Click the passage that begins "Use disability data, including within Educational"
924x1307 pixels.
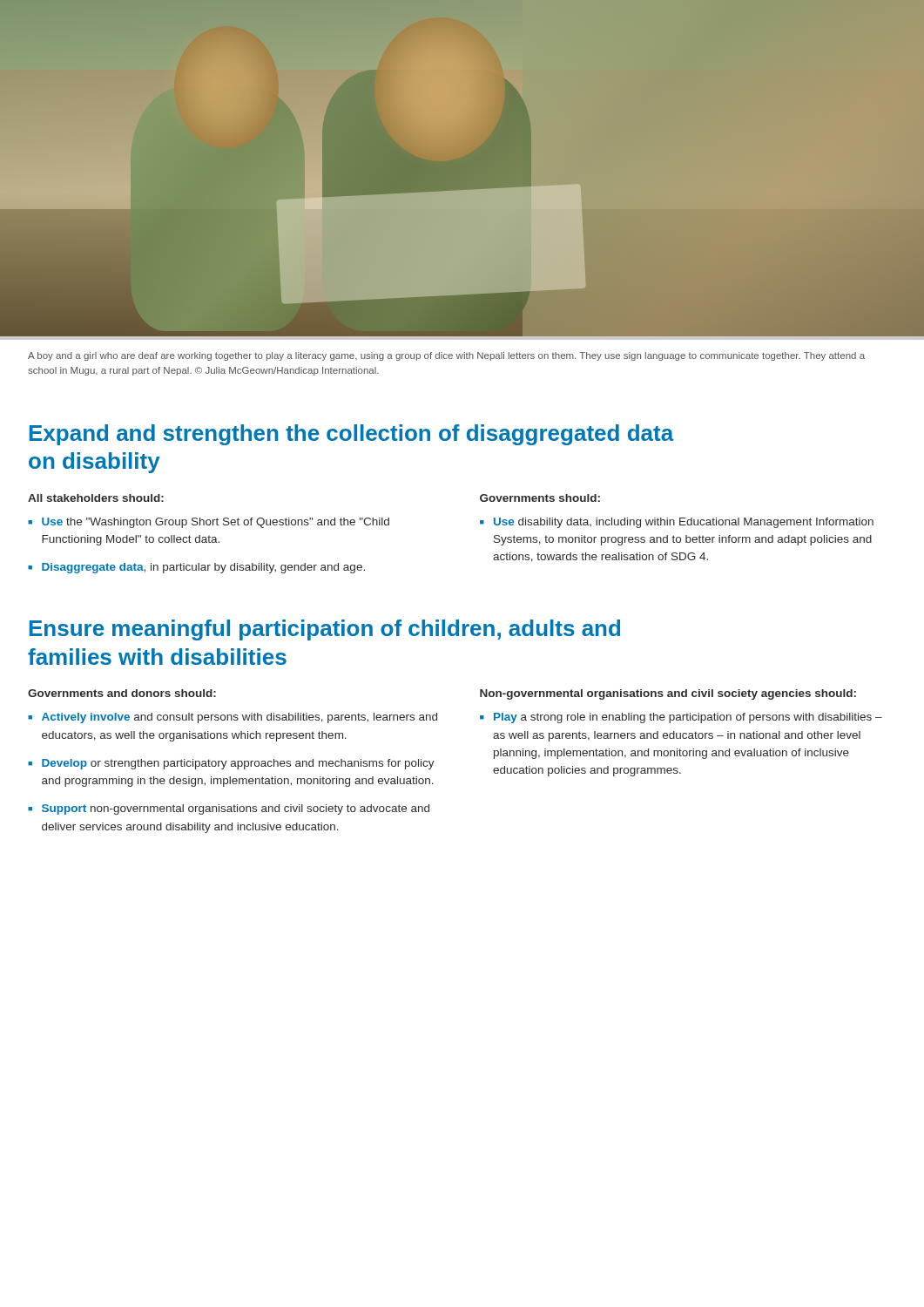[x=694, y=539]
